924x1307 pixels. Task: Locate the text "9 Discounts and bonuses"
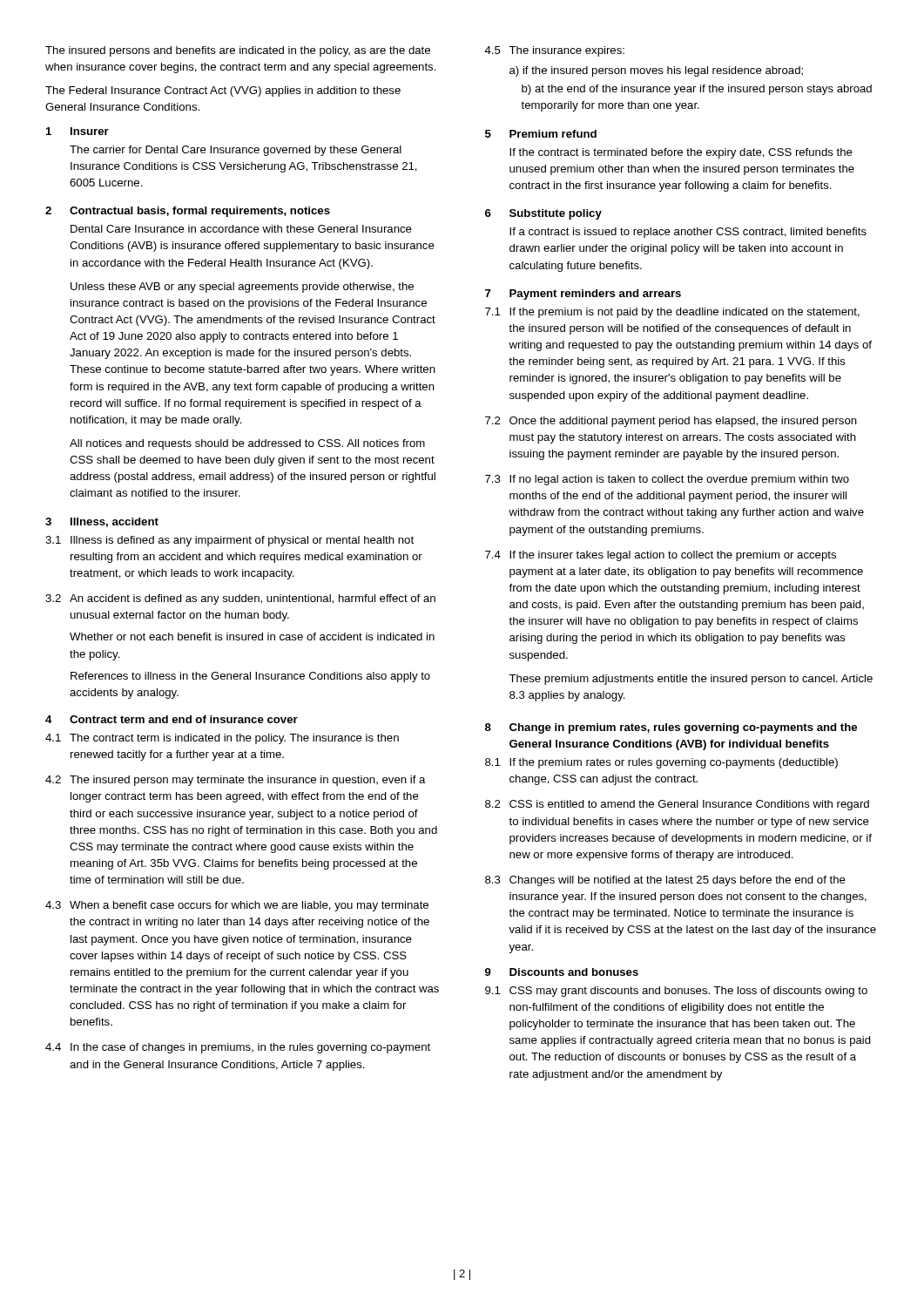(x=562, y=972)
